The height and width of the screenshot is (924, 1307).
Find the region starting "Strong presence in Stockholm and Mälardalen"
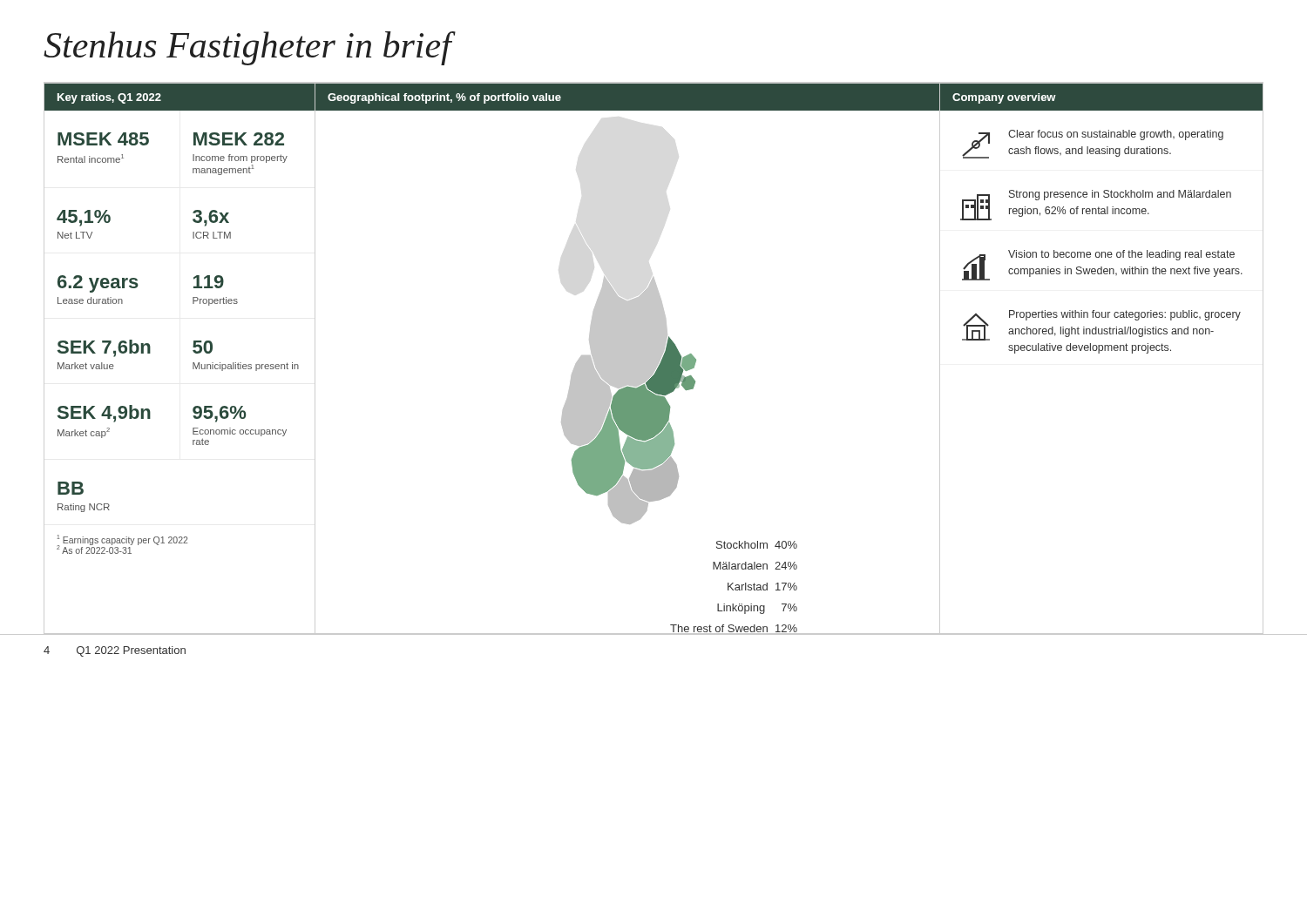1101,204
